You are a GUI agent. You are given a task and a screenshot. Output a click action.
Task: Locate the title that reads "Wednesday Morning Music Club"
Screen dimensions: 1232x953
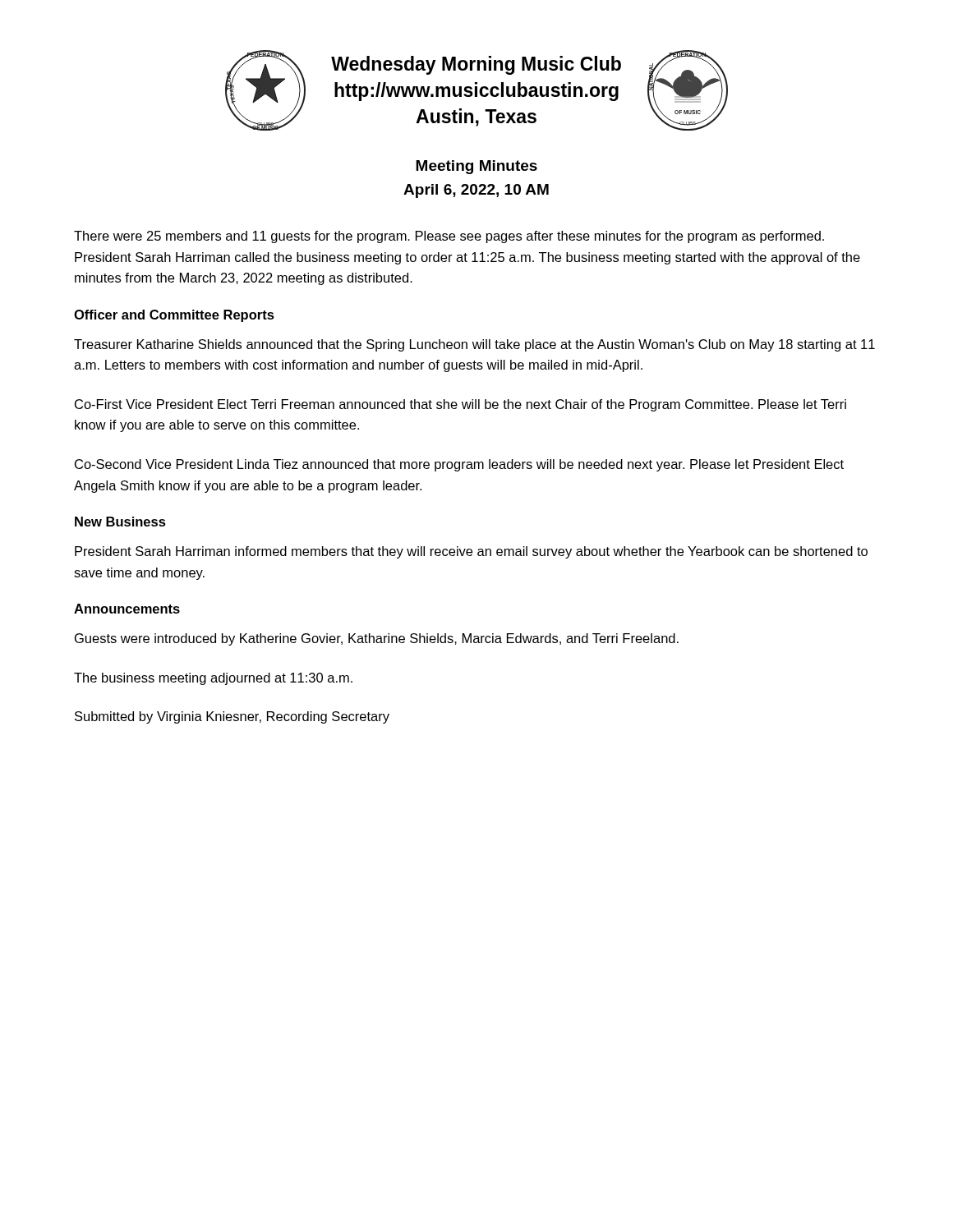click(476, 90)
